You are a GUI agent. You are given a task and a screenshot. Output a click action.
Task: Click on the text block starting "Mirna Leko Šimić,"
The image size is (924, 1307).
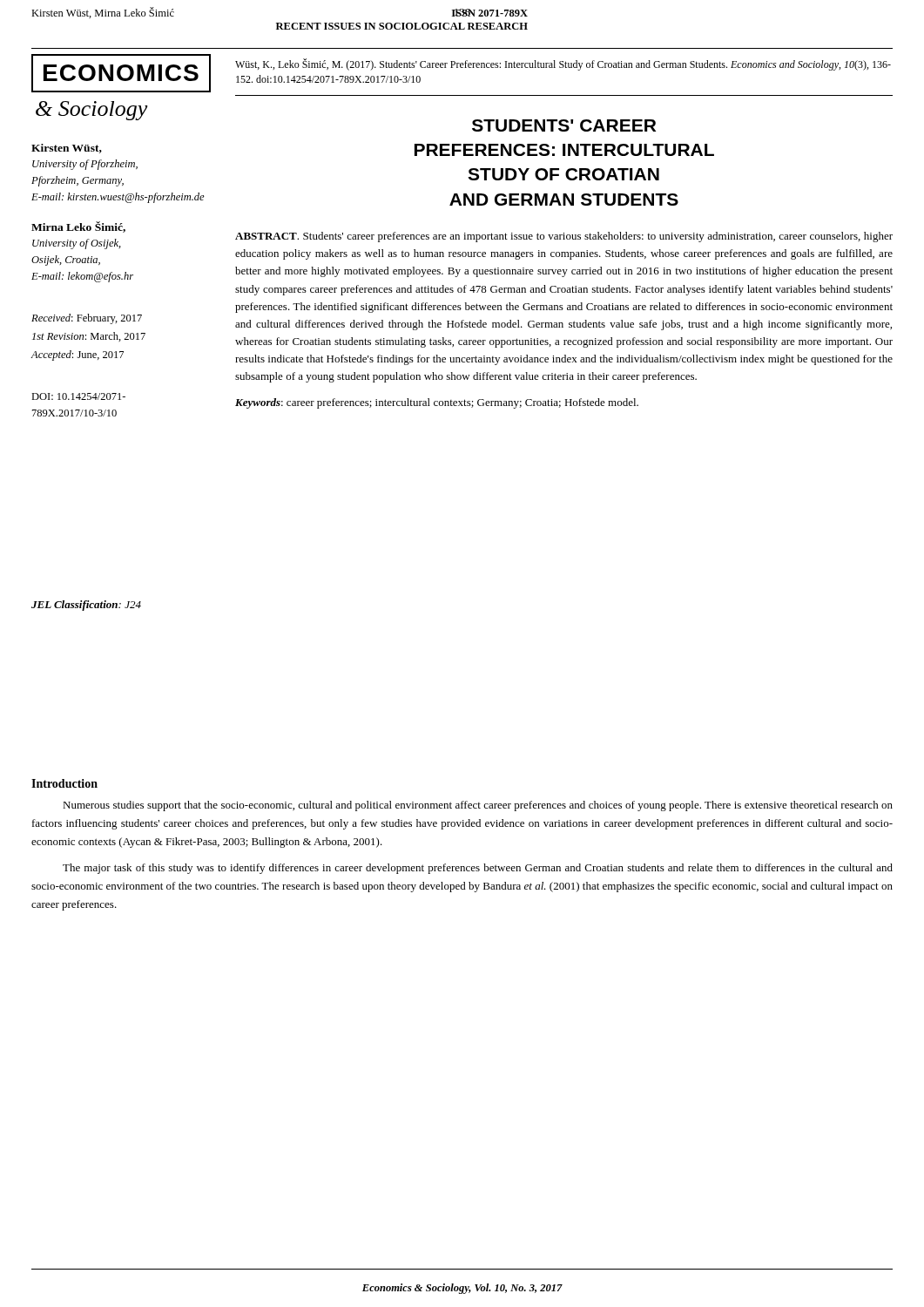tap(79, 227)
